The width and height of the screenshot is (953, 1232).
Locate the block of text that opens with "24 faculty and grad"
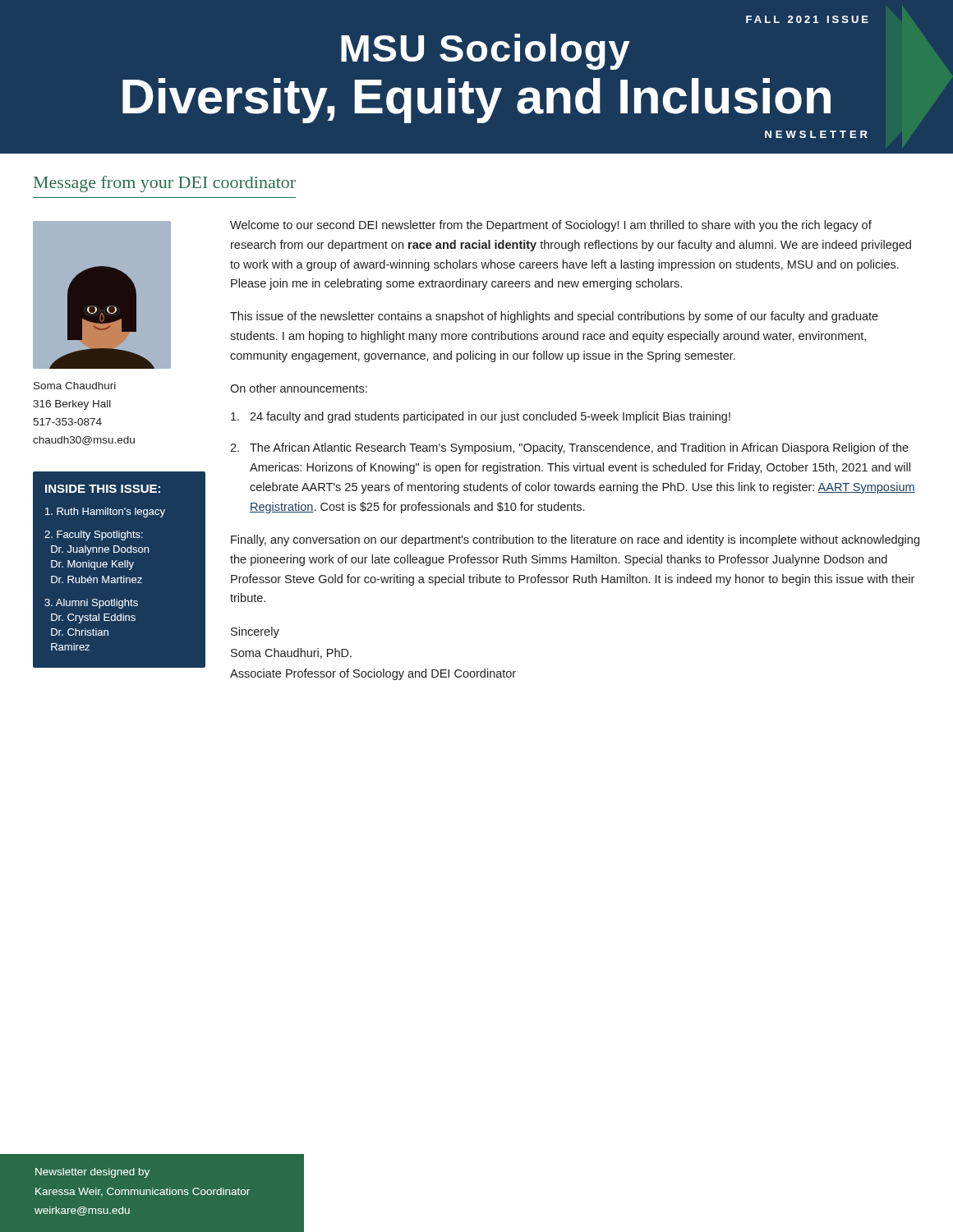[481, 417]
